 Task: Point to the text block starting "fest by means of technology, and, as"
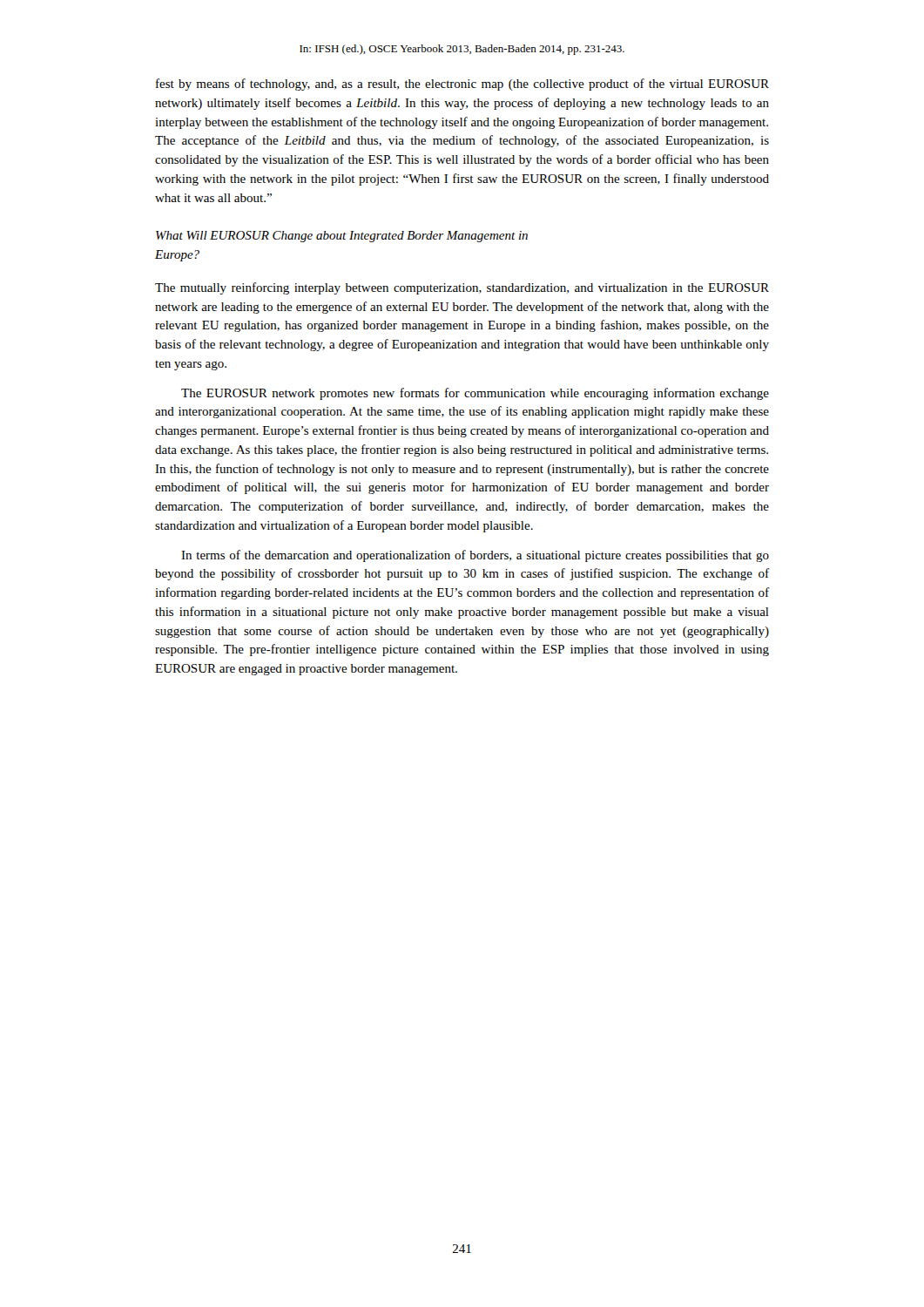point(462,141)
